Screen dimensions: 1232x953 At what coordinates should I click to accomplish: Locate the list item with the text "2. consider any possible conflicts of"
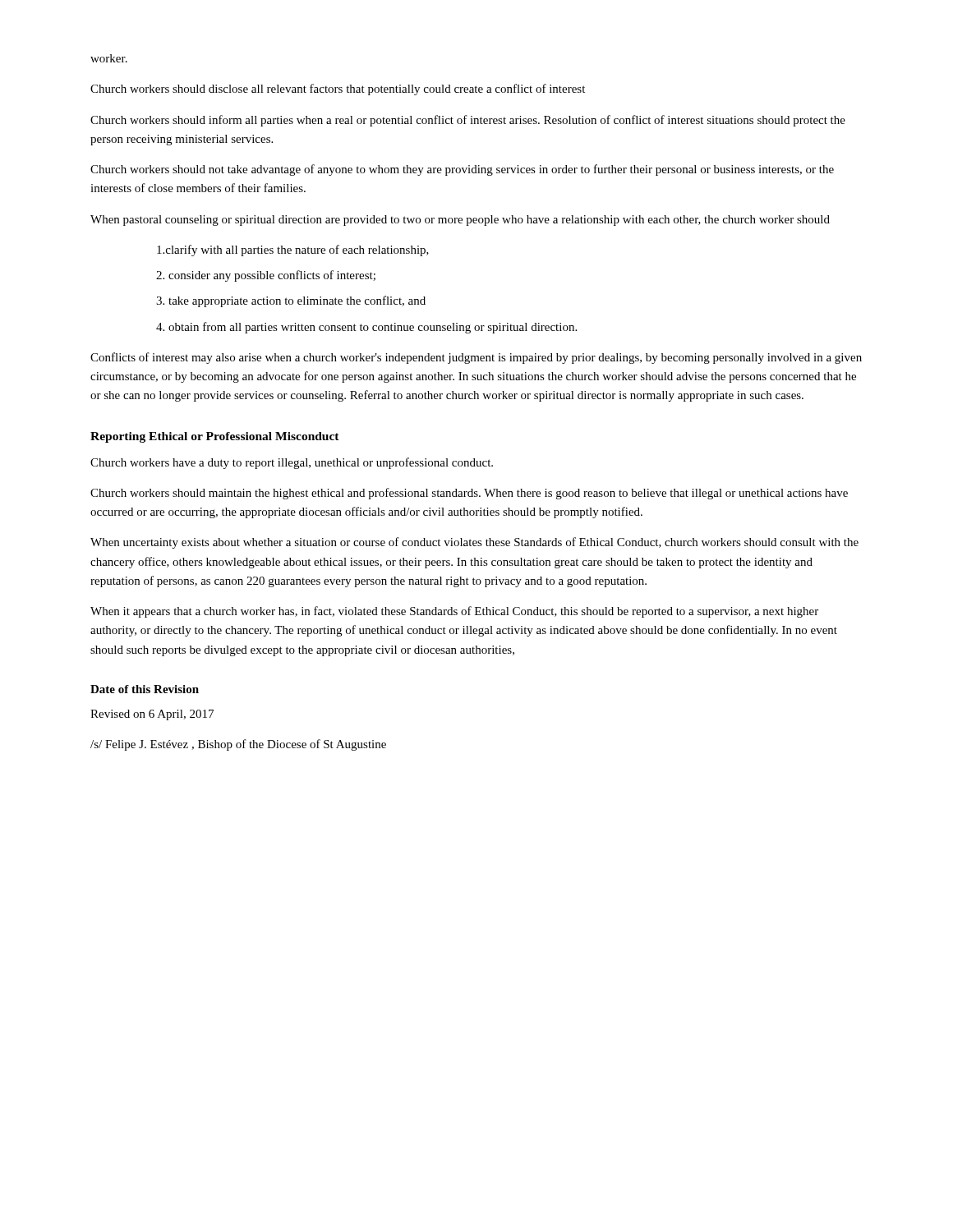pos(266,275)
